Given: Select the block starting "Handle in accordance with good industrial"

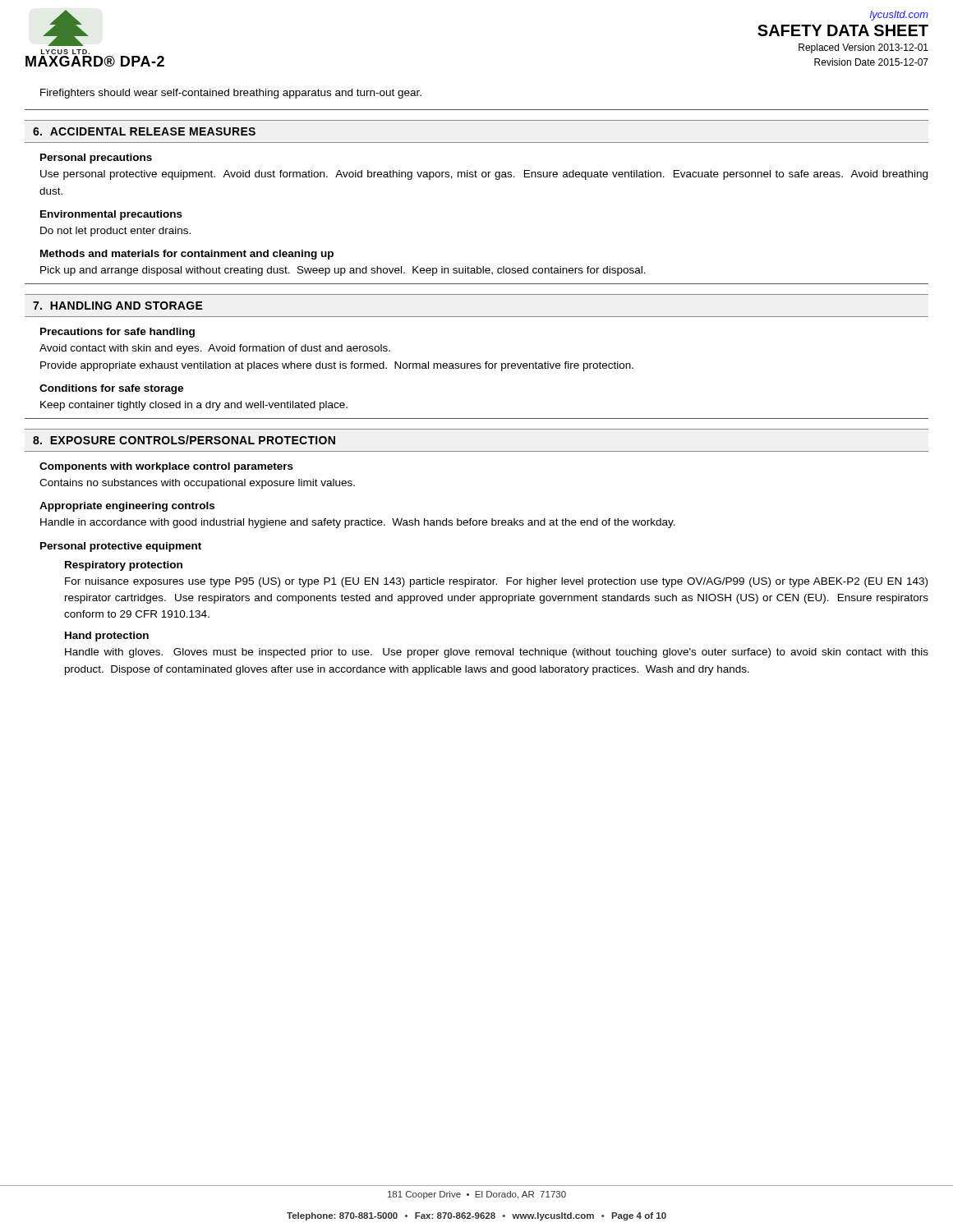Looking at the screenshot, I should coord(358,522).
